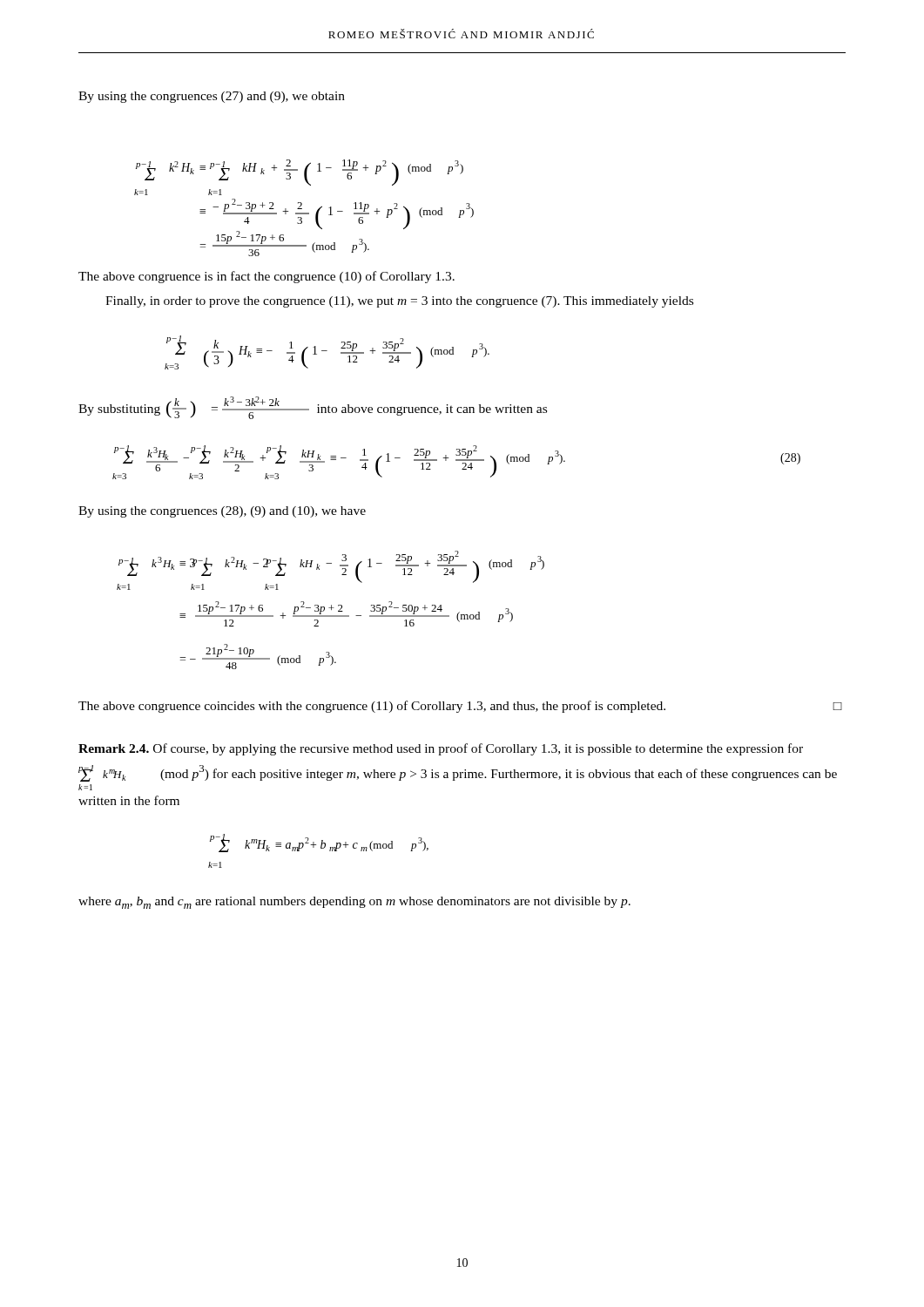Find the element starting "Σ p−1 k=1 k2 Hk ≡"
The width and height of the screenshot is (924, 1307).
tap(462, 185)
